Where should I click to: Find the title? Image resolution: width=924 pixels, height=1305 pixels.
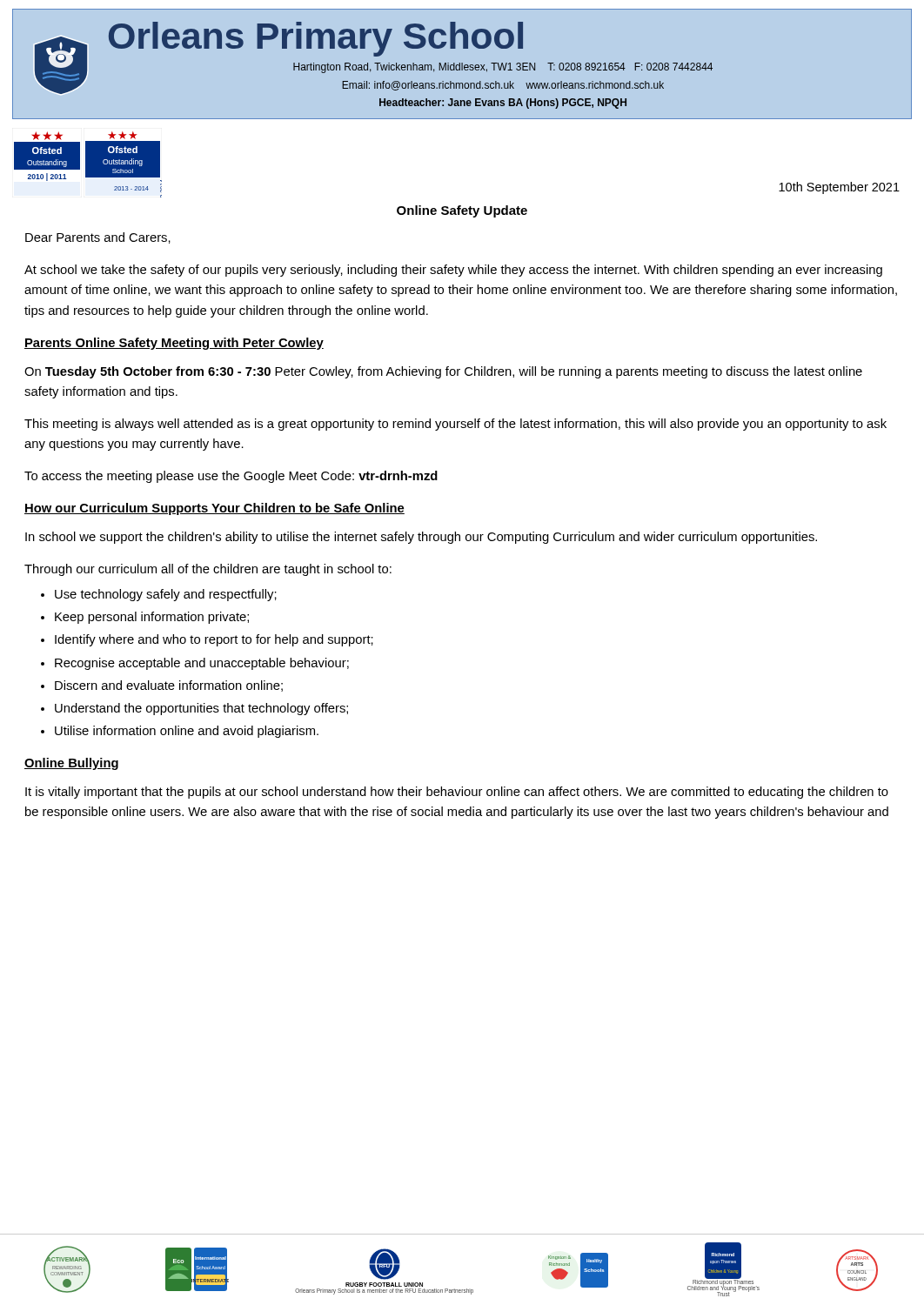tap(462, 210)
